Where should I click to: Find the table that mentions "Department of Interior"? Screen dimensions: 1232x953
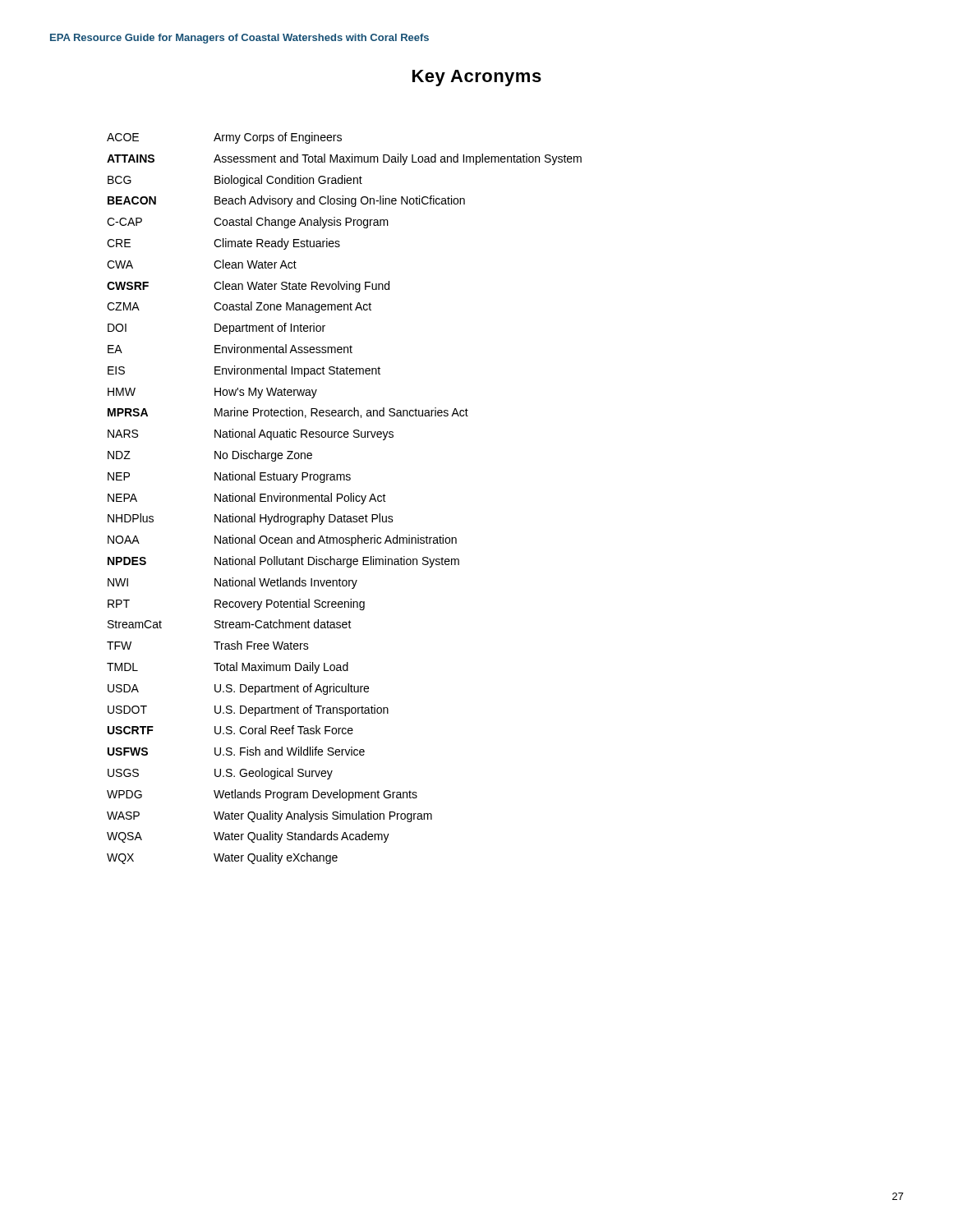tap(476, 498)
